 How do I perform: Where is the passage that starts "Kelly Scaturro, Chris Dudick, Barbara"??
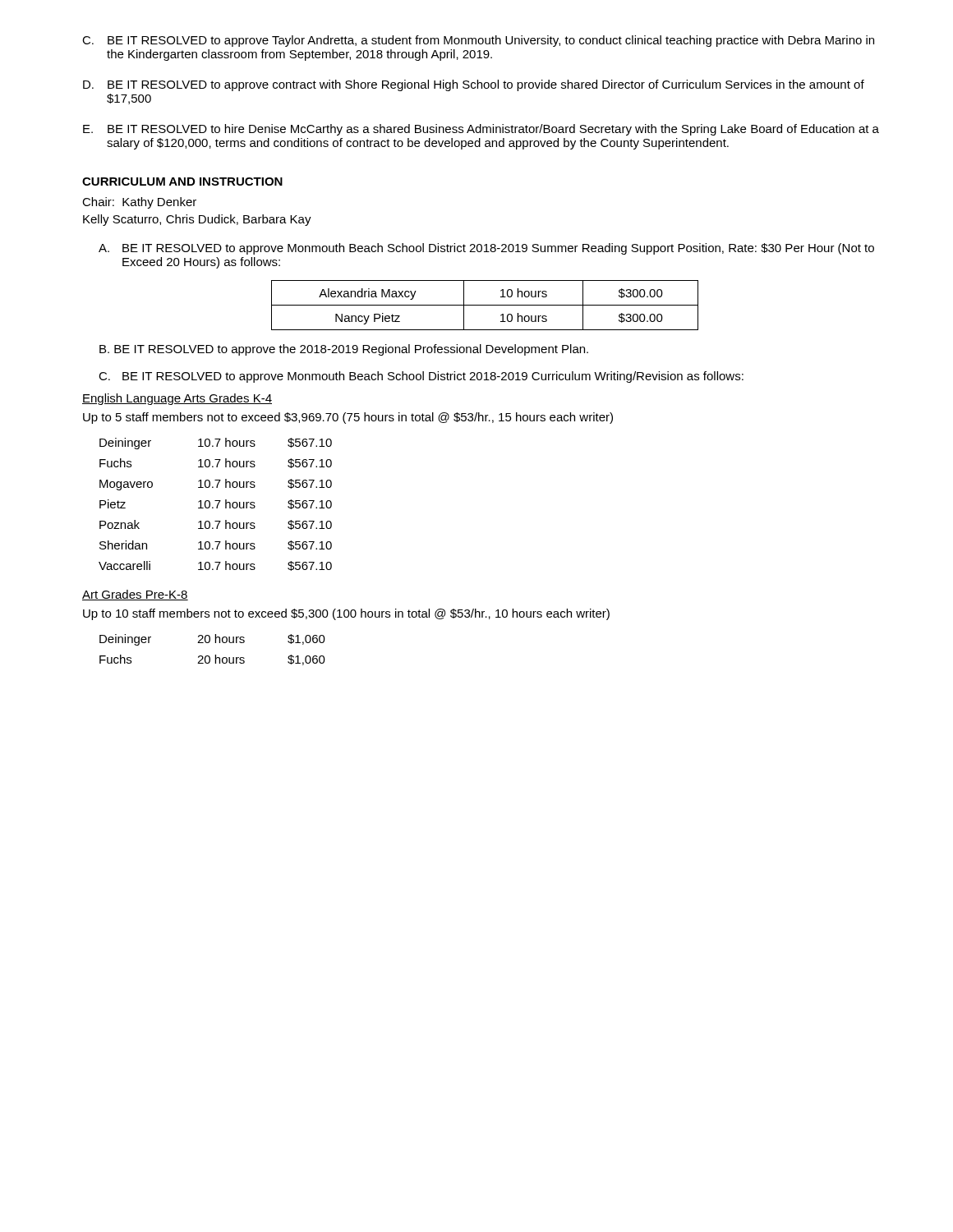click(197, 219)
